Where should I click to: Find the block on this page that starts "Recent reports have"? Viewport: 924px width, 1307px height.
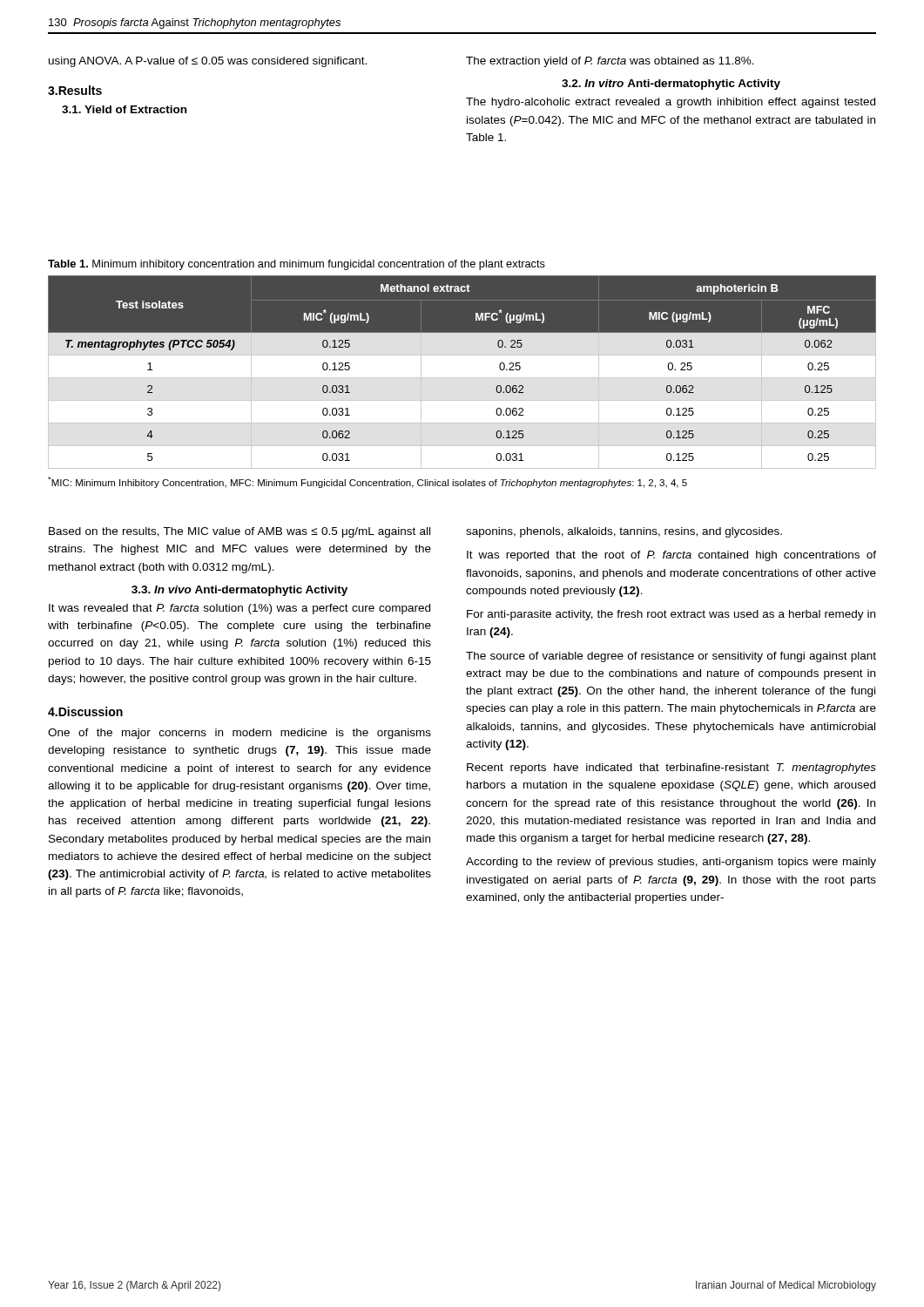coord(671,803)
